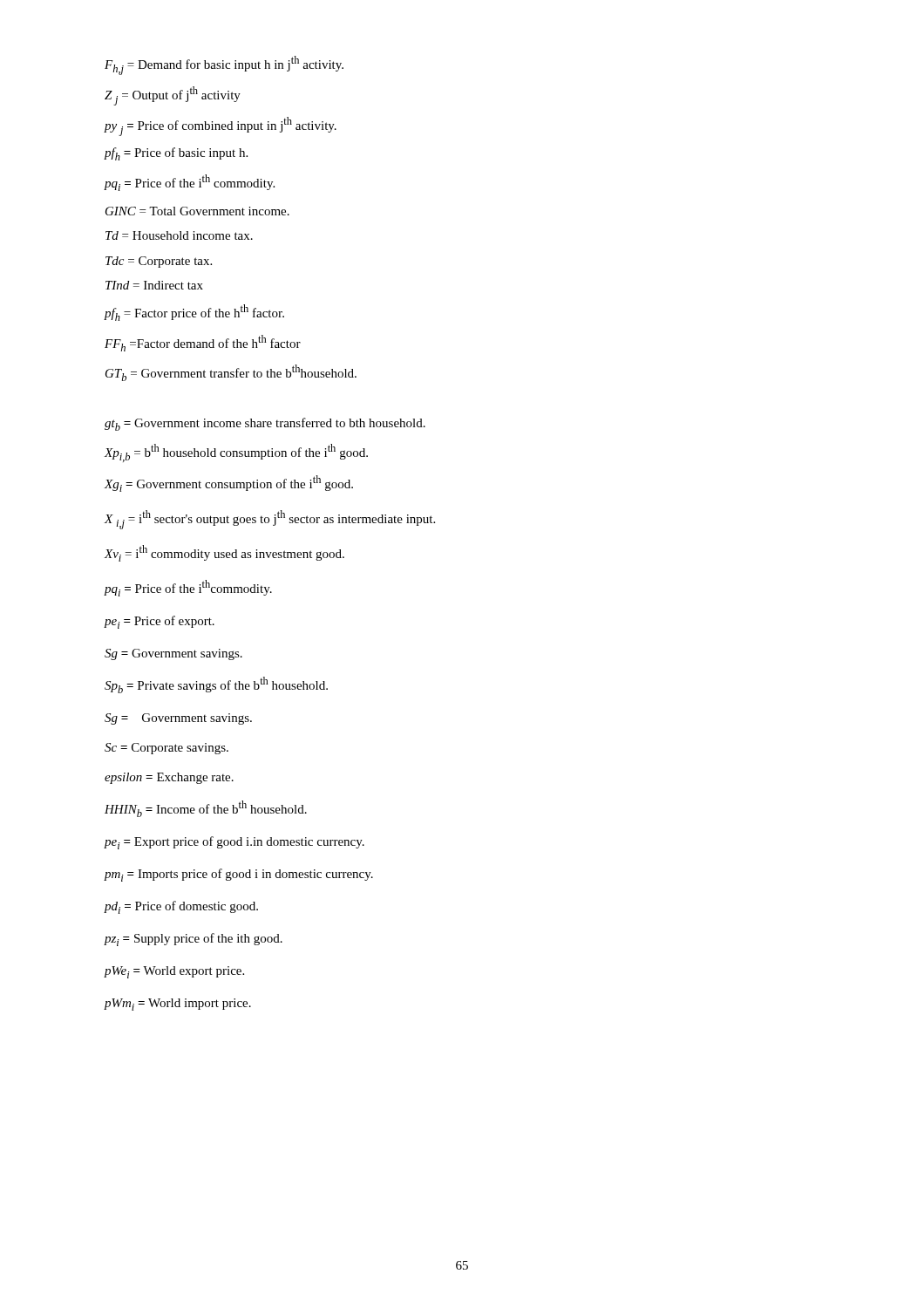Select the list item containing "py j = Price of combined input"

221,125
